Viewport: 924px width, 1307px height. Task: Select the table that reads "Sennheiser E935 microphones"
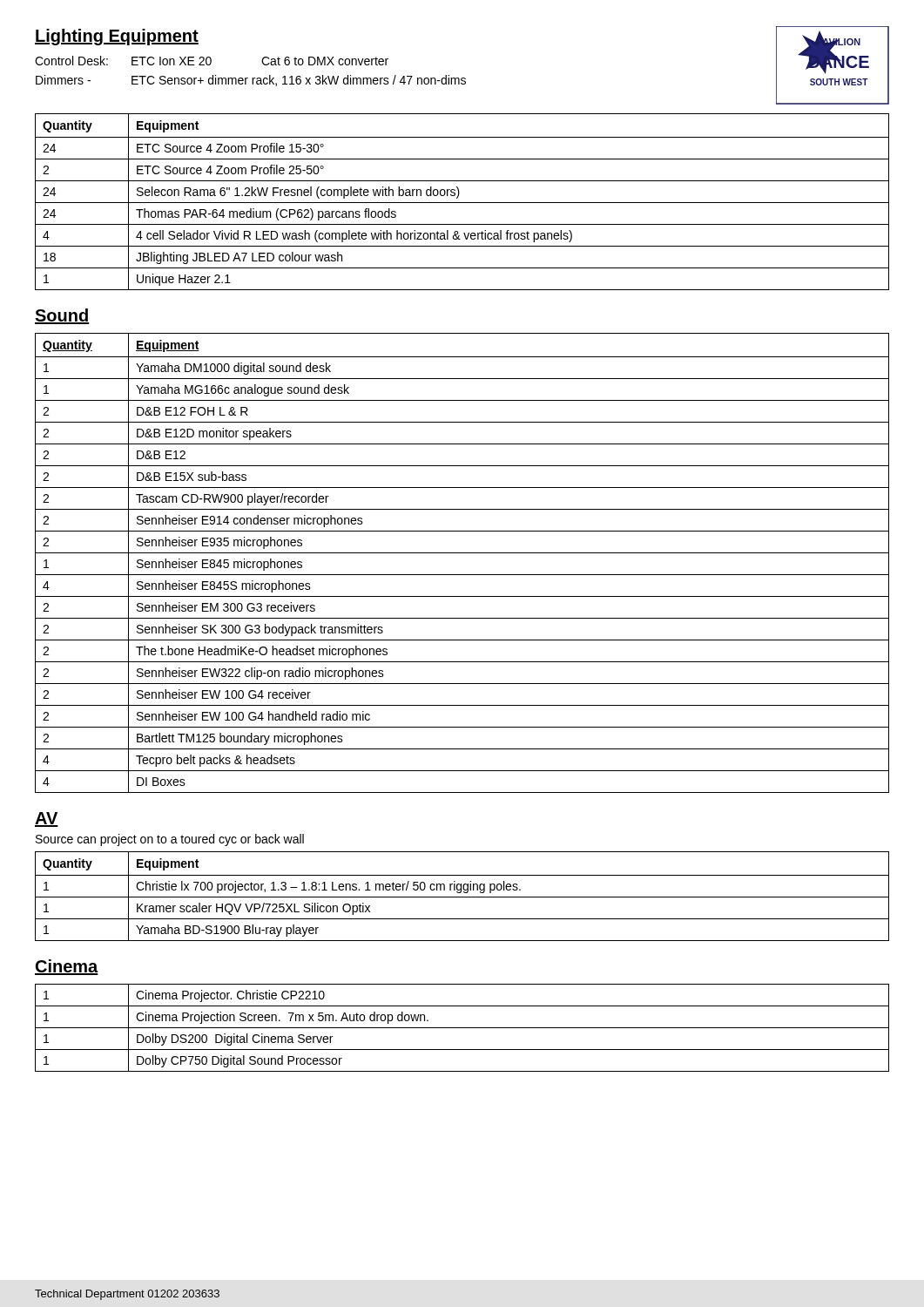tap(462, 563)
